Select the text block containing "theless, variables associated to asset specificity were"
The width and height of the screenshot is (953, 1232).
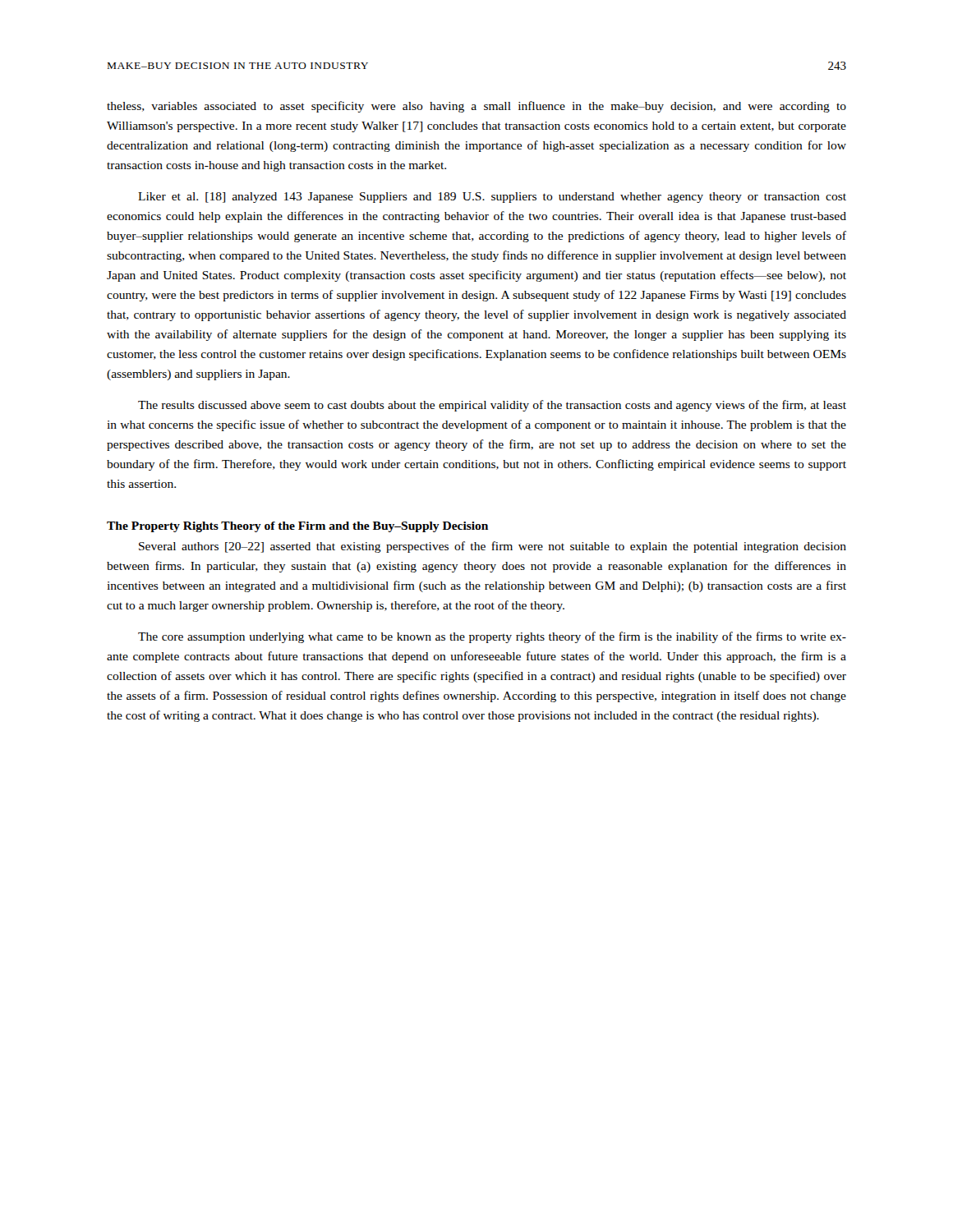point(476,136)
